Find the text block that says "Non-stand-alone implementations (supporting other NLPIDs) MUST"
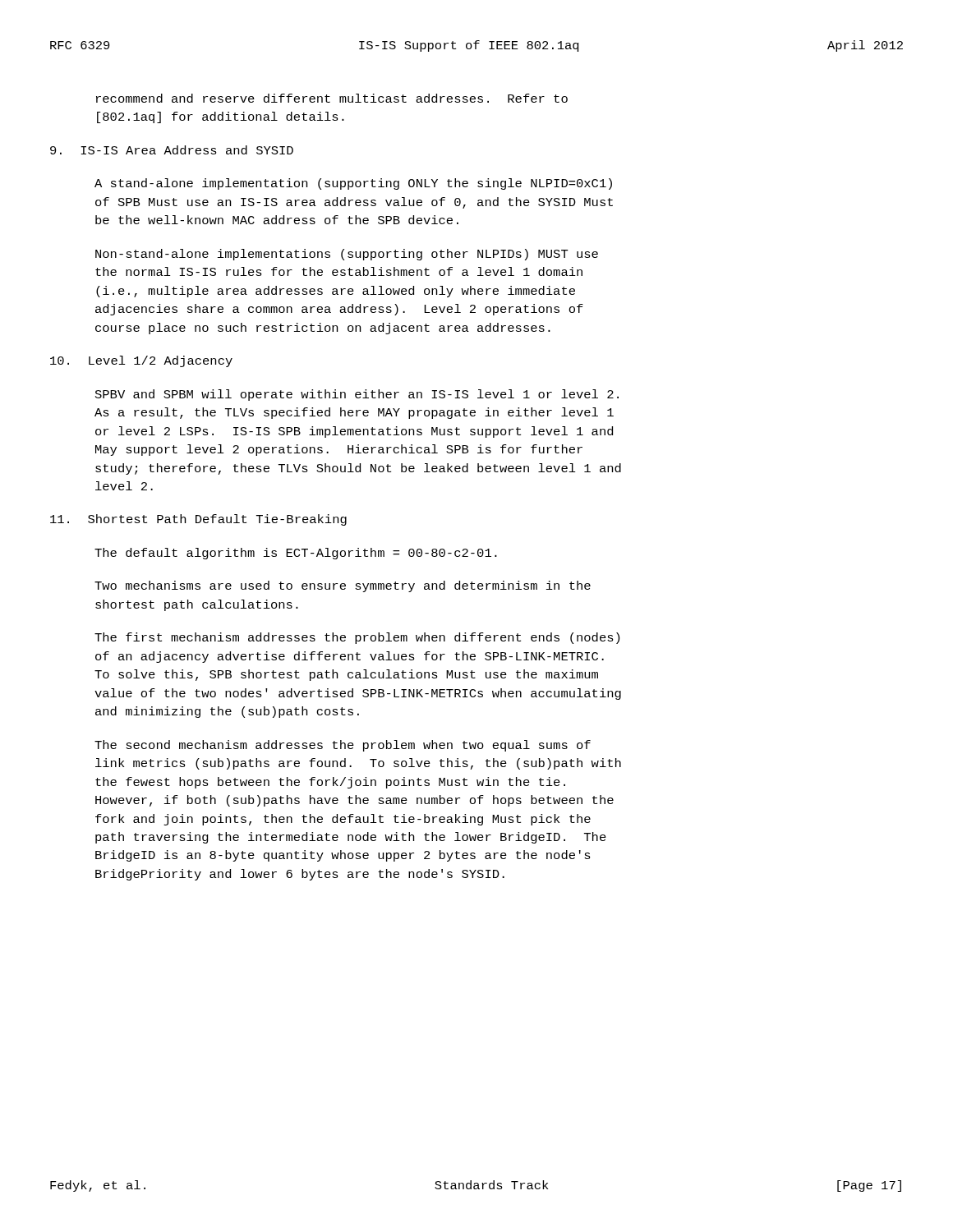Image resolution: width=953 pixels, height=1232 pixels. [x=347, y=291]
